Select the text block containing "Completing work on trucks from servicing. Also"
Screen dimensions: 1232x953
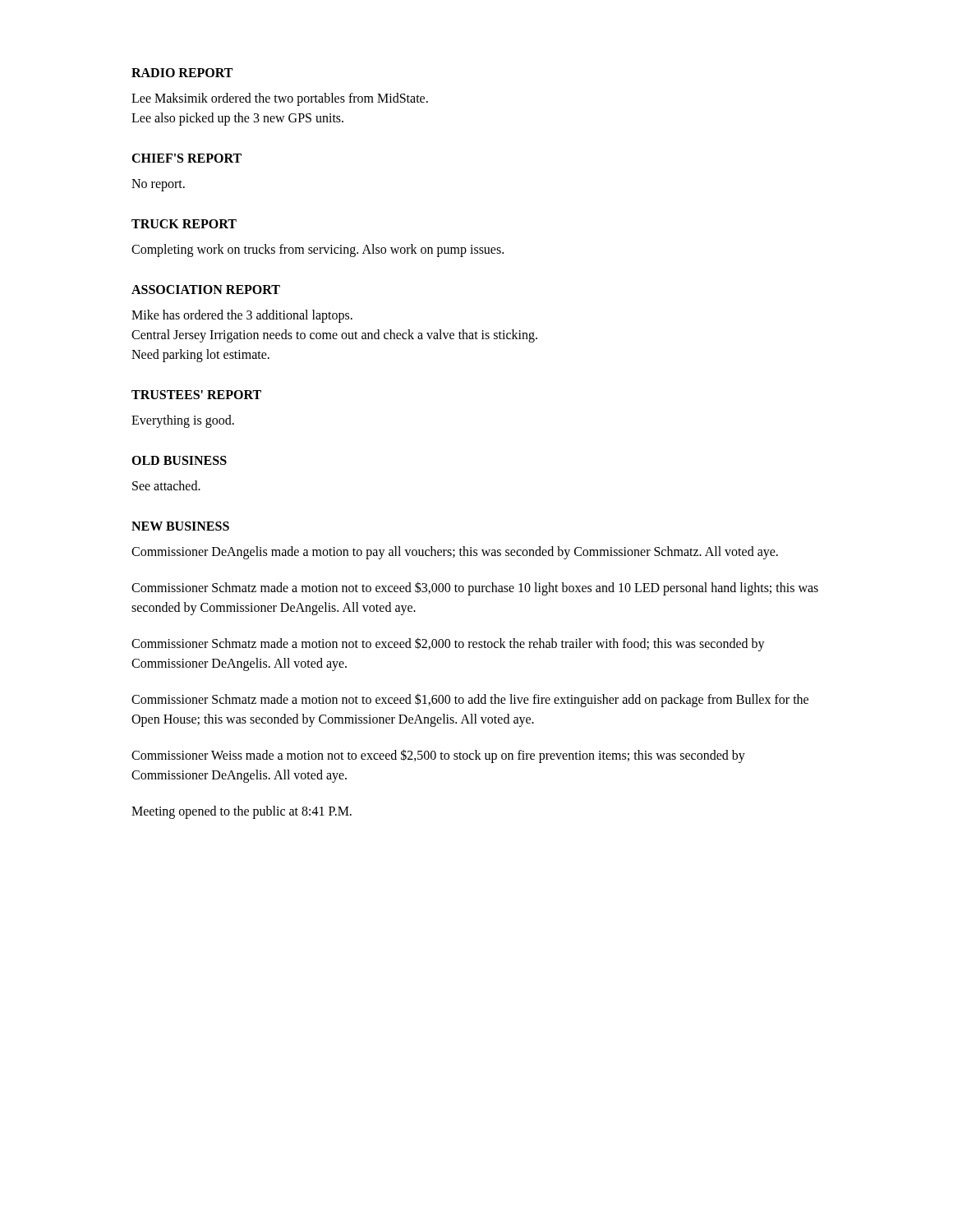[318, 249]
